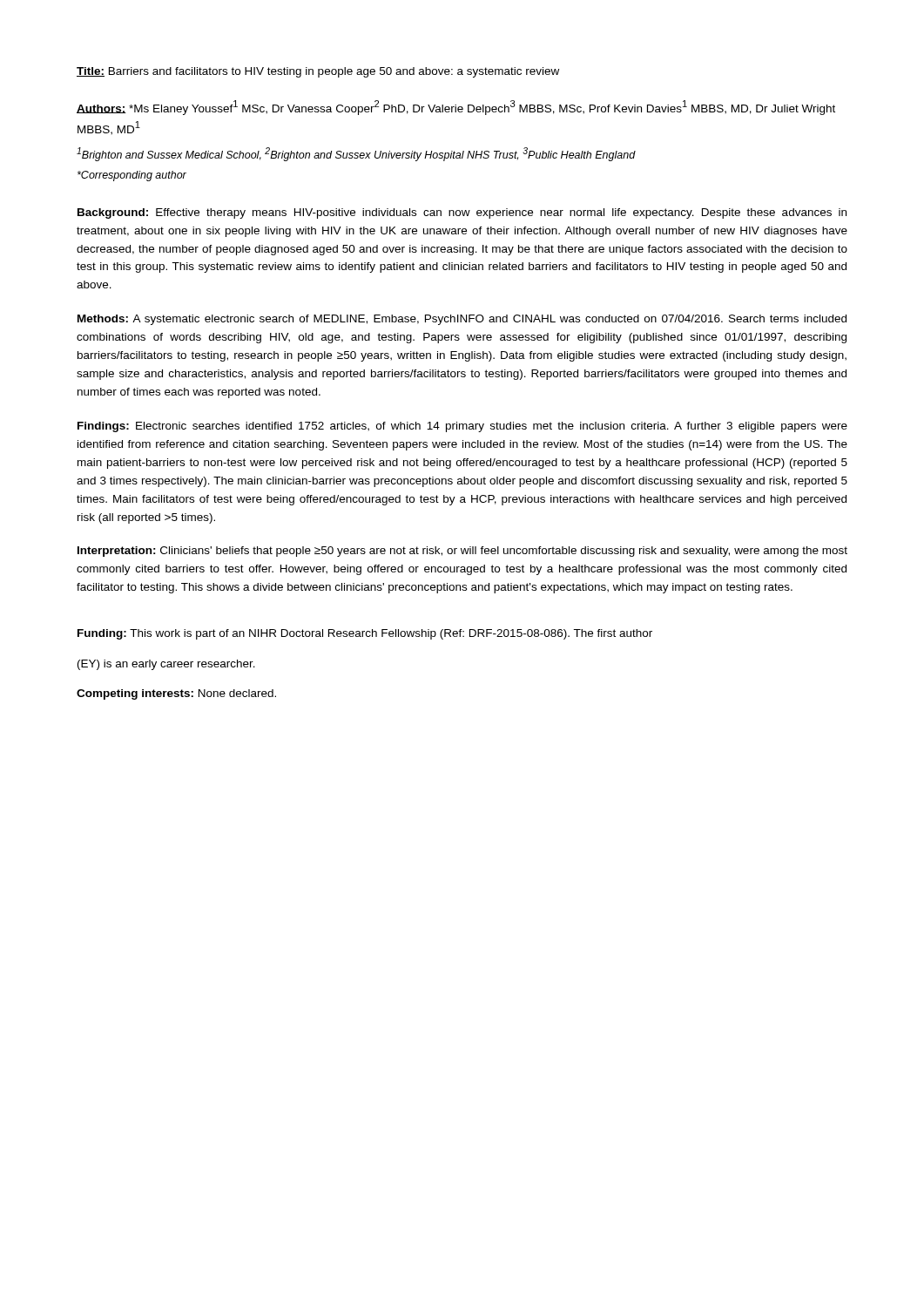The width and height of the screenshot is (924, 1307).
Task: Navigate to the block starting "Findings: Electronic searches identified 1752 articles,"
Action: point(462,472)
